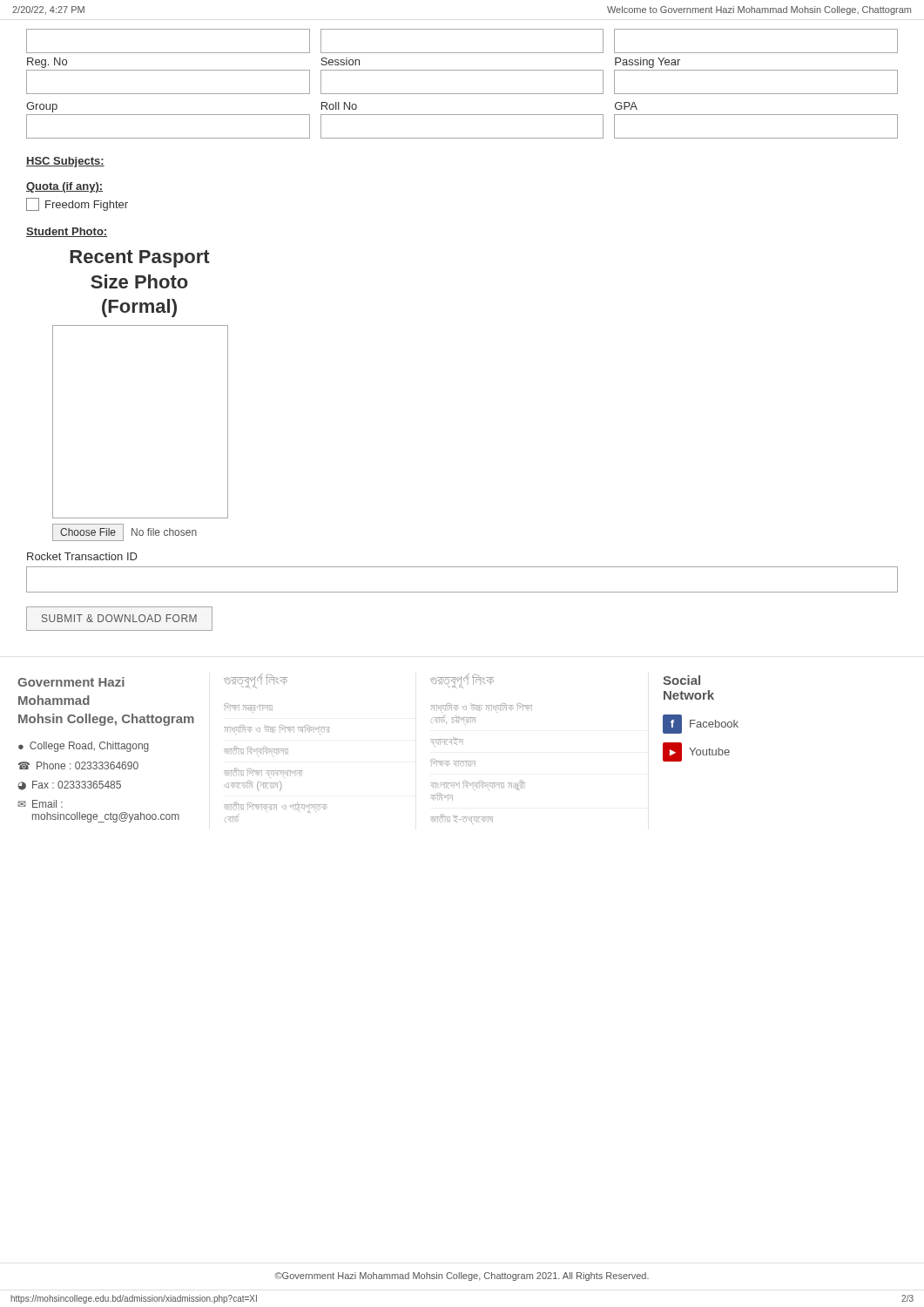The width and height of the screenshot is (924, 1307).
Task: Find the region starting "f Facebook"
Action: point(701,724)
